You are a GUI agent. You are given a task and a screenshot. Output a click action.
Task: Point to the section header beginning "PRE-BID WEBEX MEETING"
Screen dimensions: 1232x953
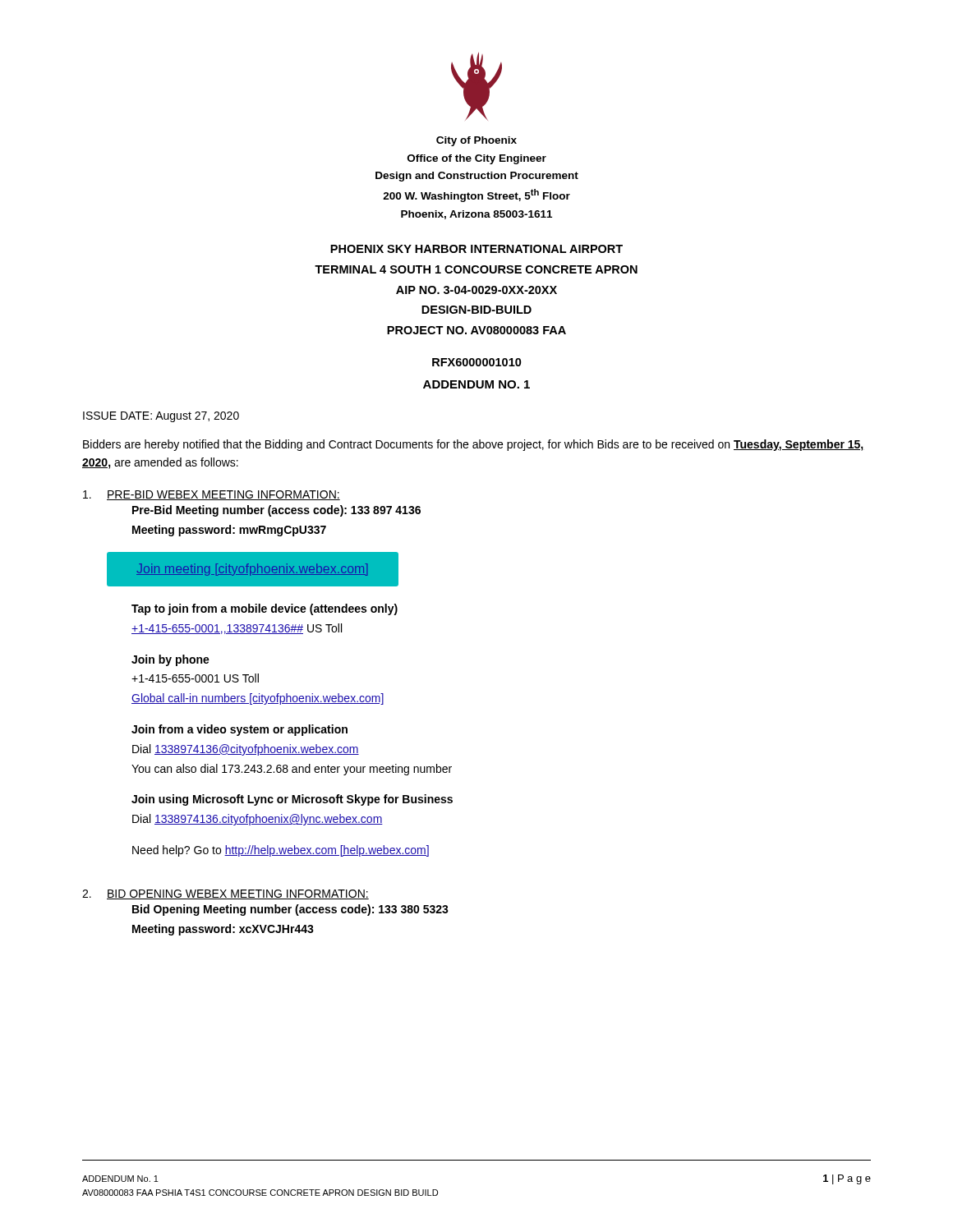(223, 495)
